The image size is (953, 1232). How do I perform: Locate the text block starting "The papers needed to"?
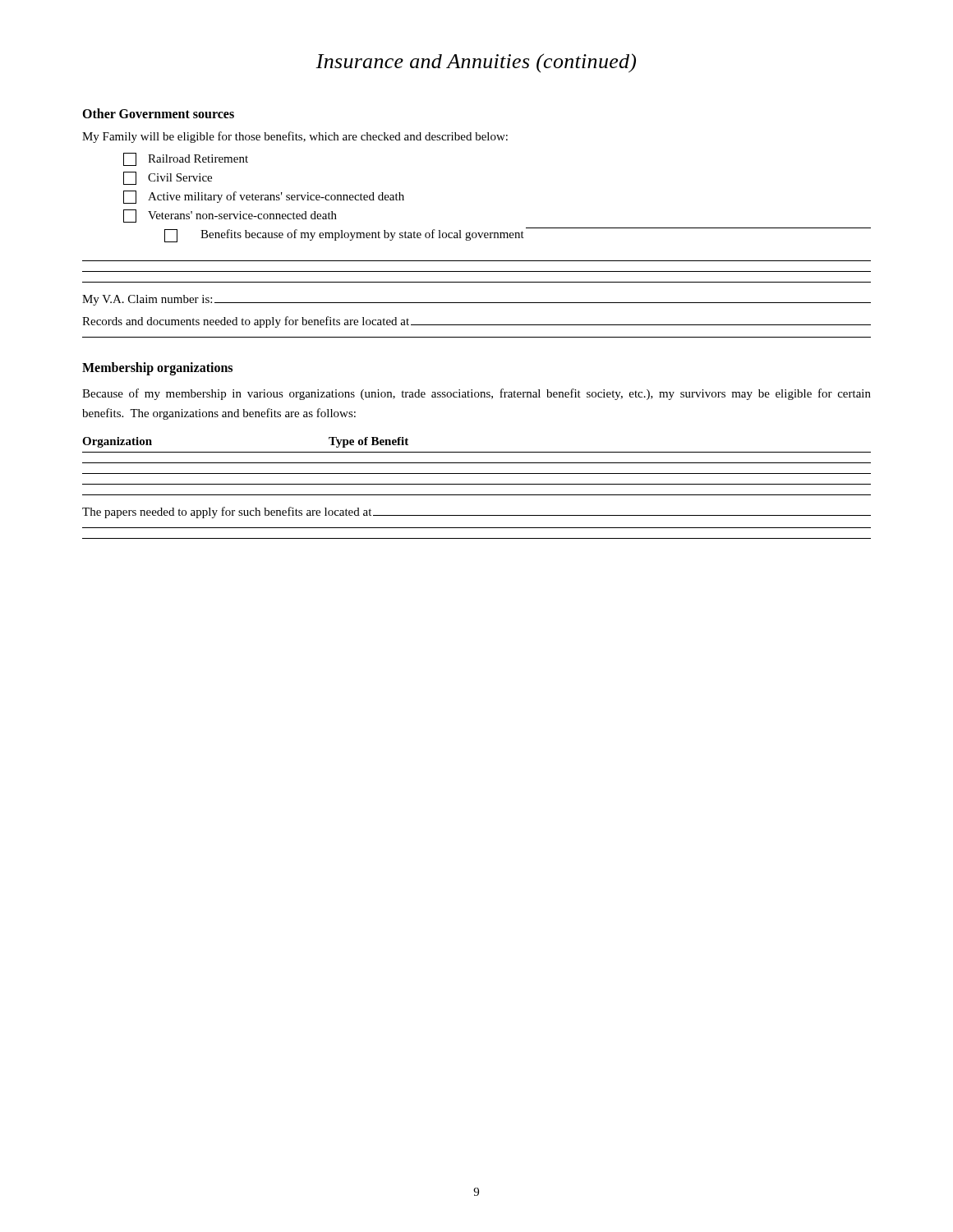pyautogui.click(x=476, y=512)
